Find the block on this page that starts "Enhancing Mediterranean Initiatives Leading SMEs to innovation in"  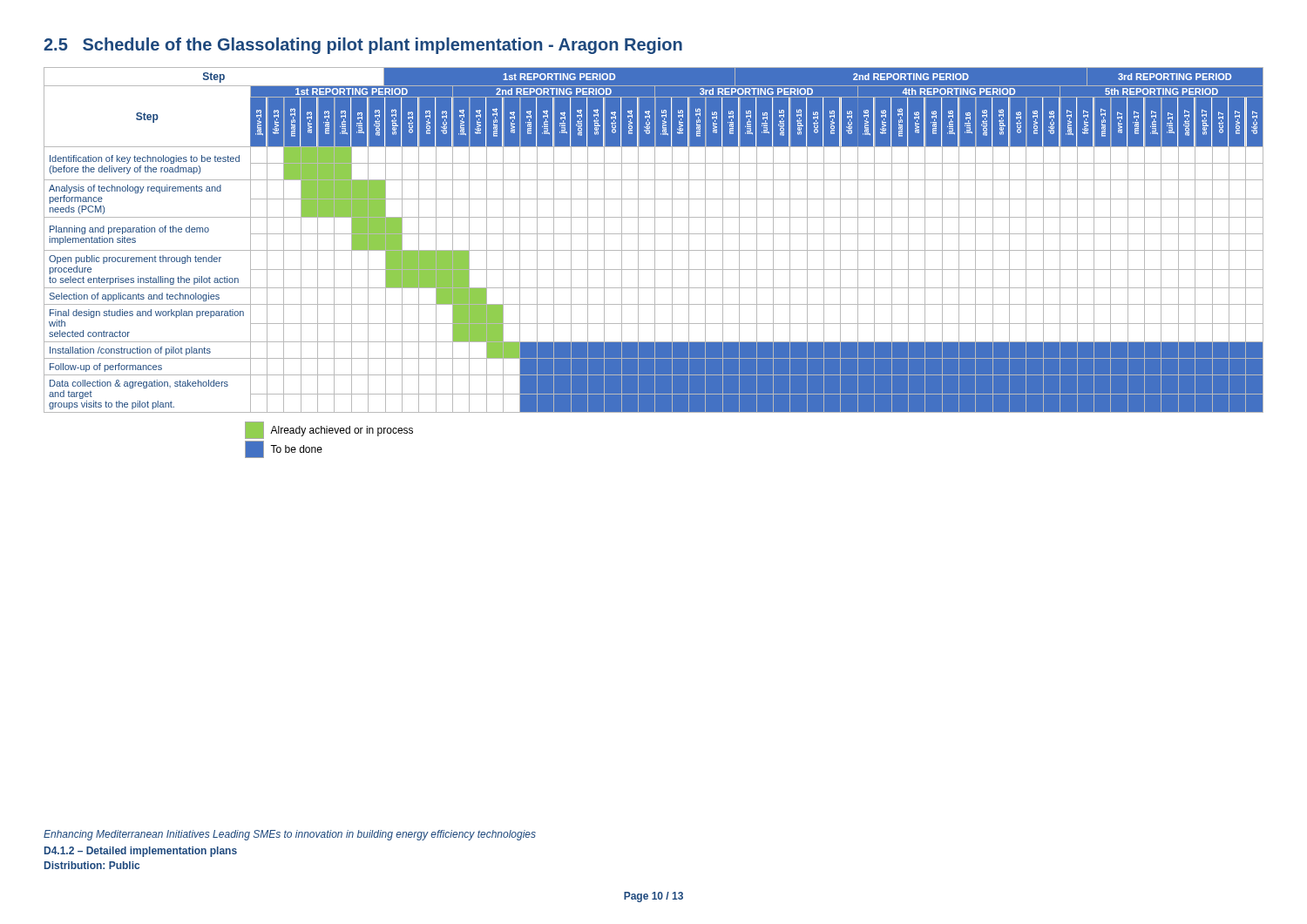coord(290,834)
